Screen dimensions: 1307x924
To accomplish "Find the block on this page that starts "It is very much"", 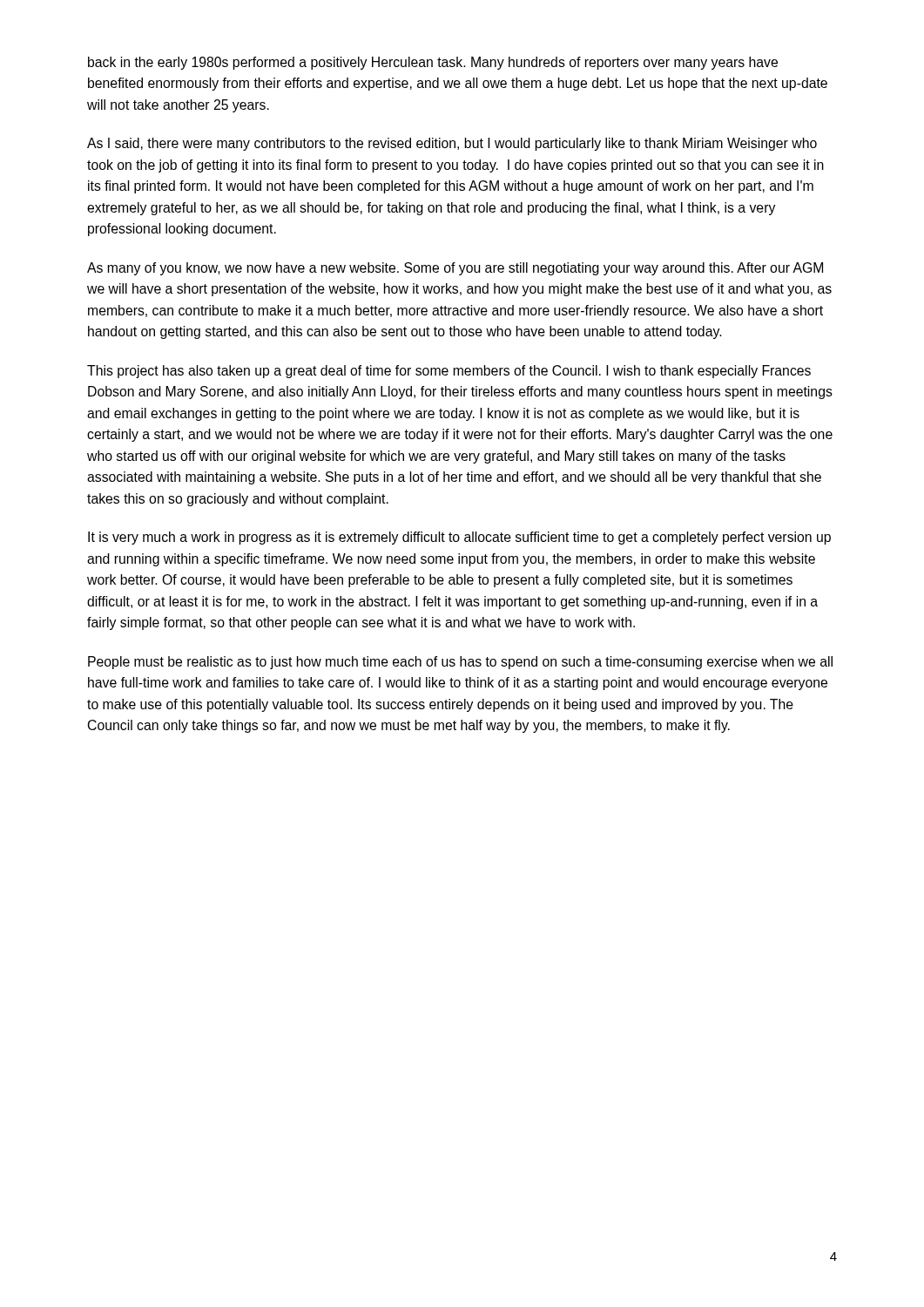I will [459, 580].
